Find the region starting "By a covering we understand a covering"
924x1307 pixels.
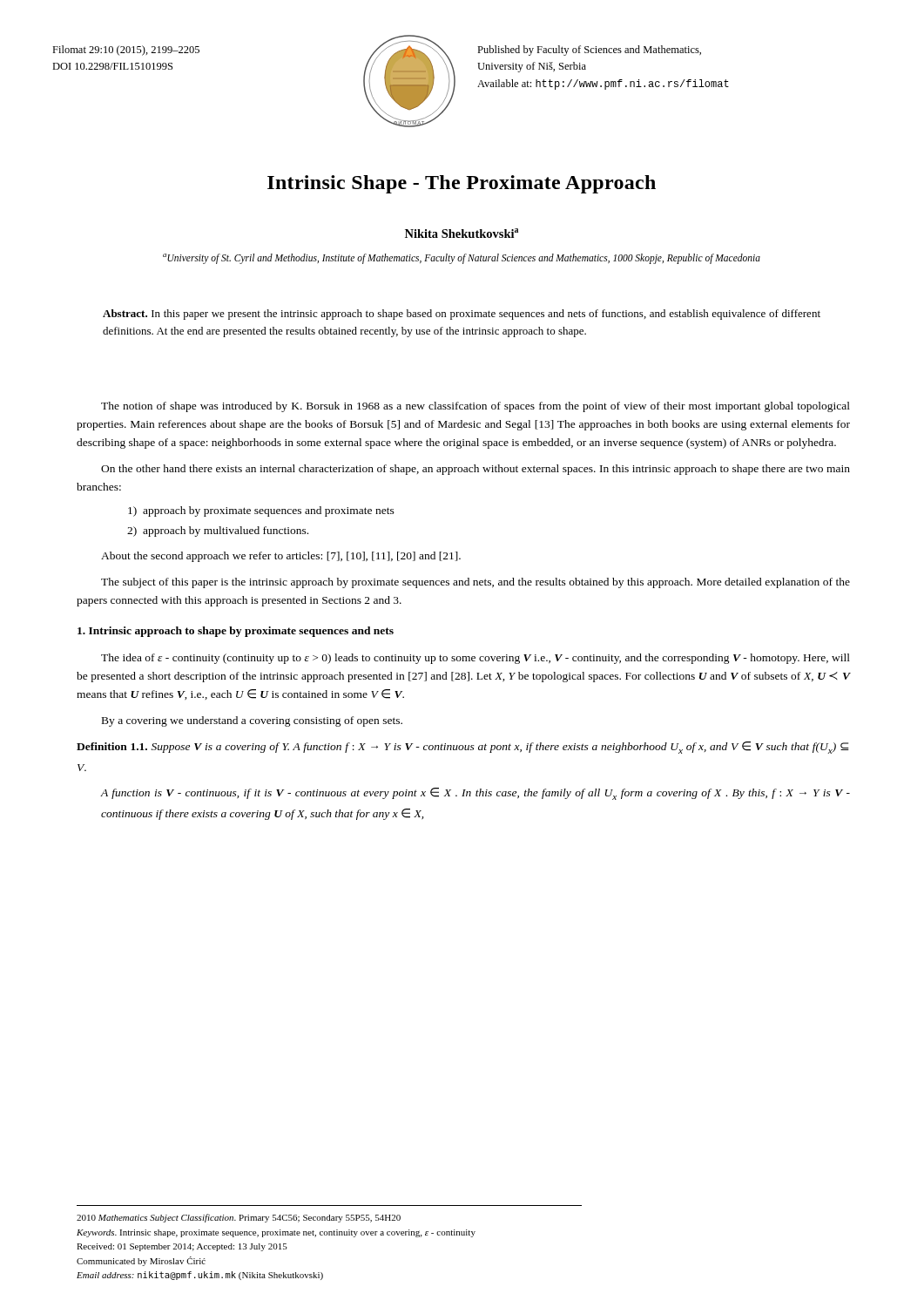click(x=252, y=721)
